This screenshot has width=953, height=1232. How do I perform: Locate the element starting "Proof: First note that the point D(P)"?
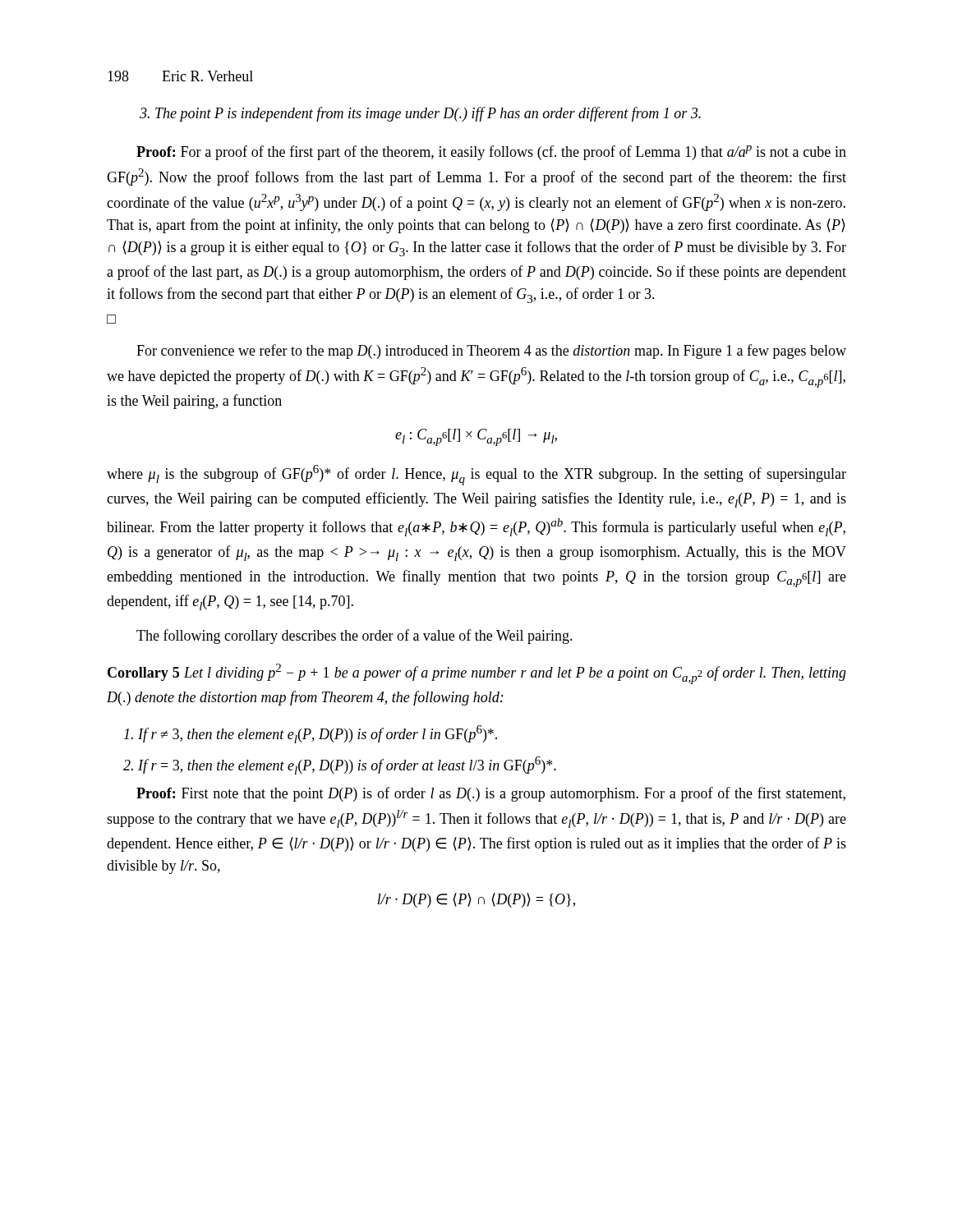click(476, 830)
